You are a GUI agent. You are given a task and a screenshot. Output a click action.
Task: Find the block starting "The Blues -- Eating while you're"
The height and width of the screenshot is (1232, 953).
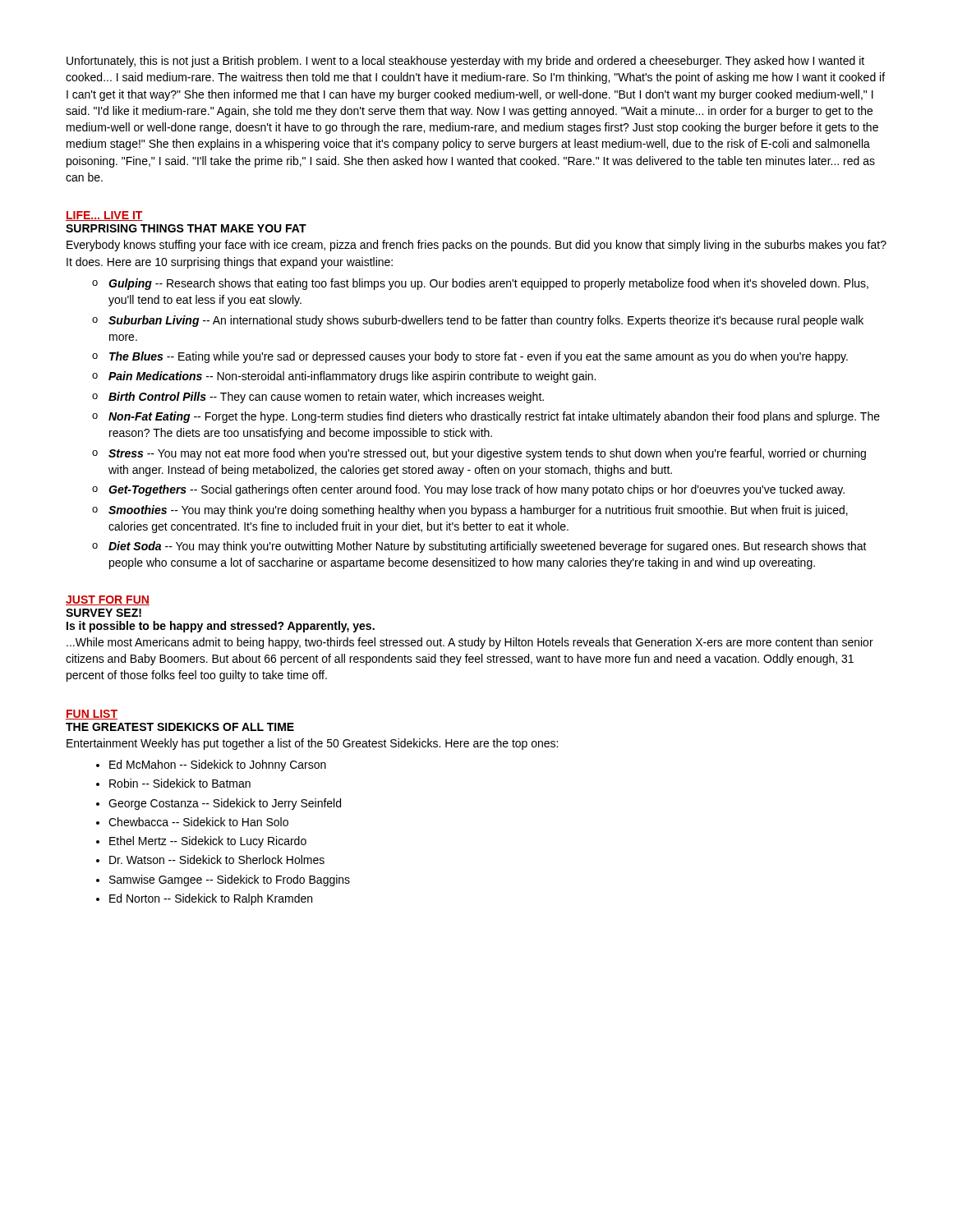[478, 357]
